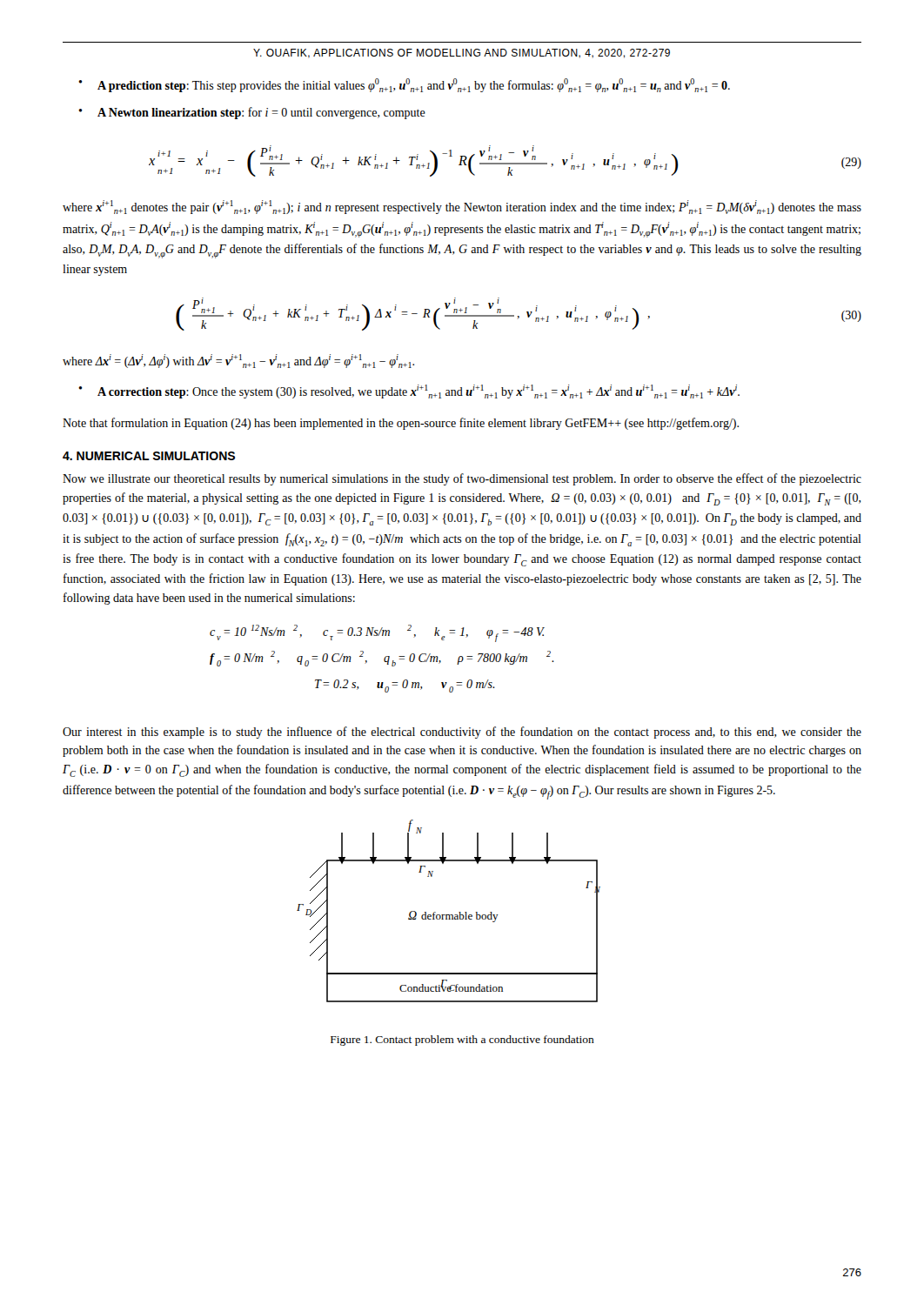Click on the schematic
The height and width of the screenshot is (1305, 924).
click(462, 921)
